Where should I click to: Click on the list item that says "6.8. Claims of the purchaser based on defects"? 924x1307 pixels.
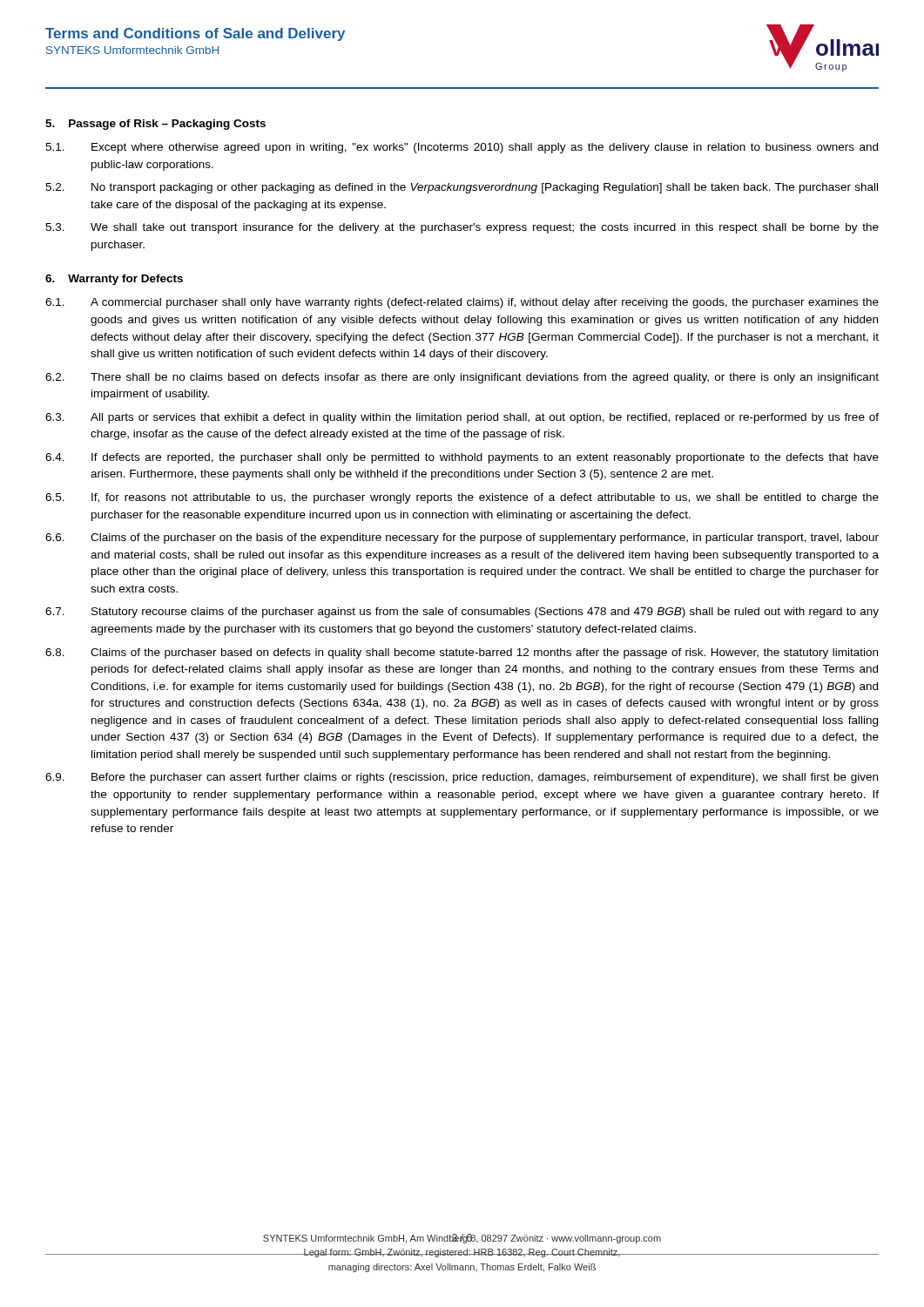[x=462, y=703]
